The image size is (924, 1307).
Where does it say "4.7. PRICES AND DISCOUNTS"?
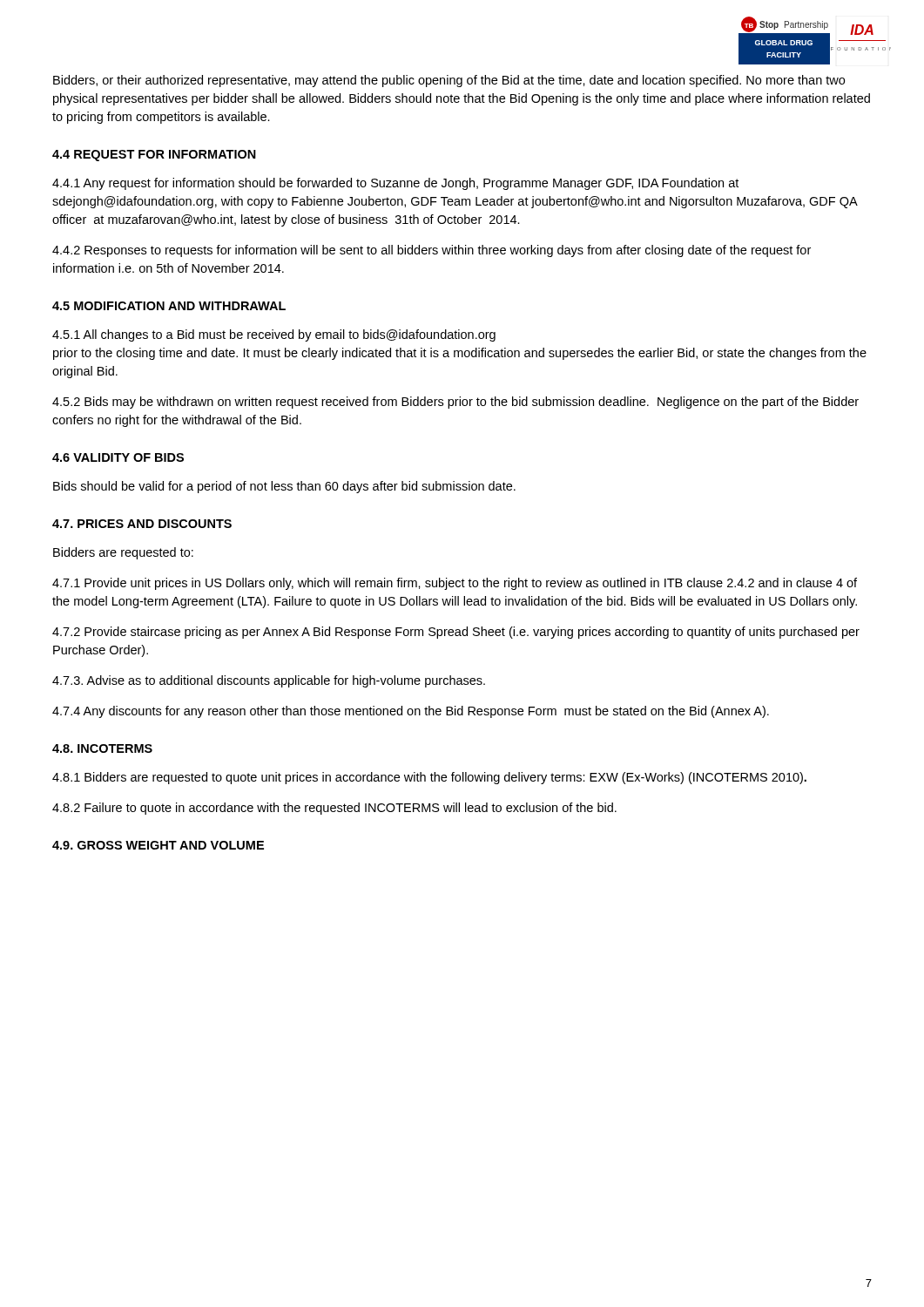pos(142,524)
